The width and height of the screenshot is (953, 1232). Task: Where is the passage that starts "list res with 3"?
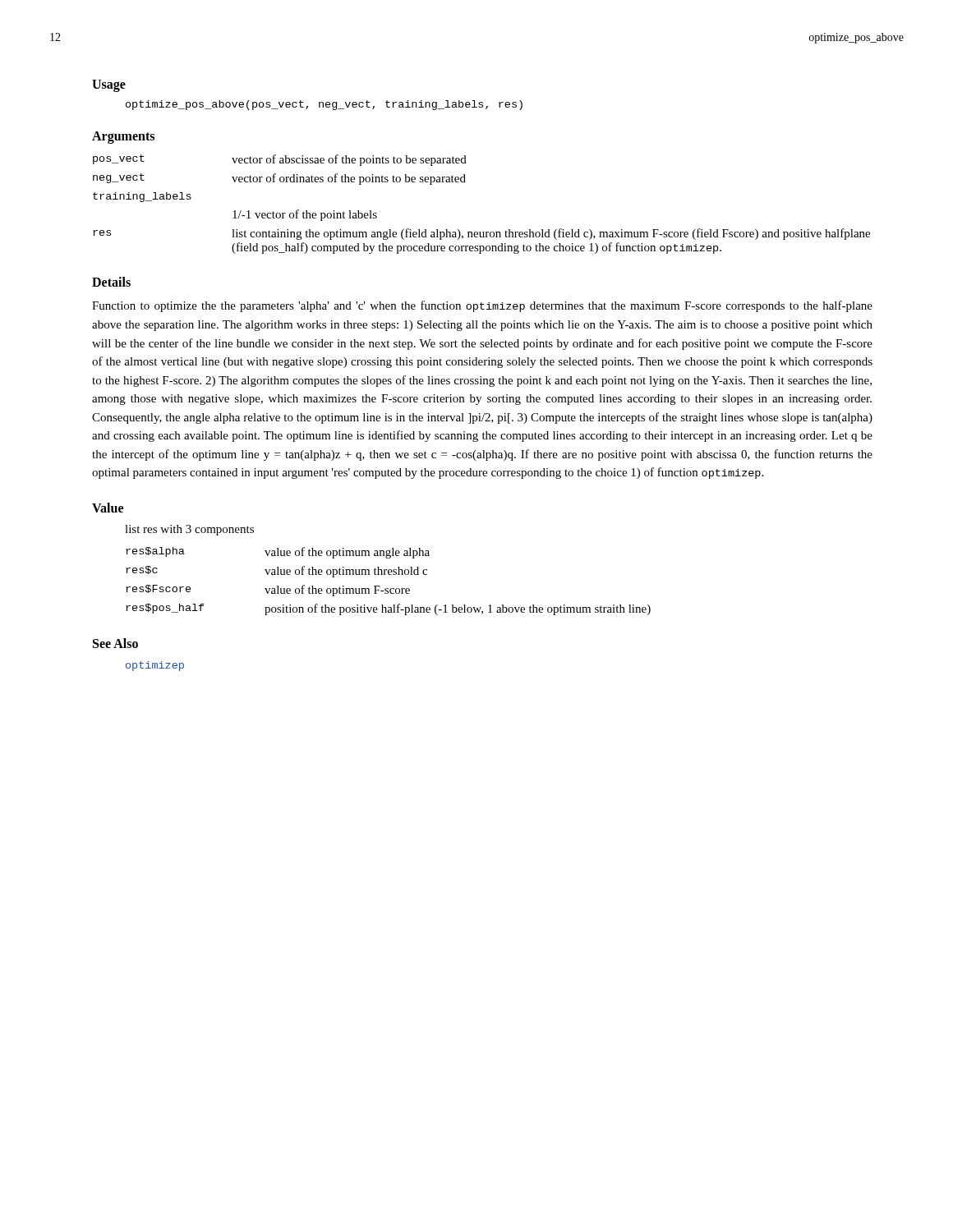point(190,529)
